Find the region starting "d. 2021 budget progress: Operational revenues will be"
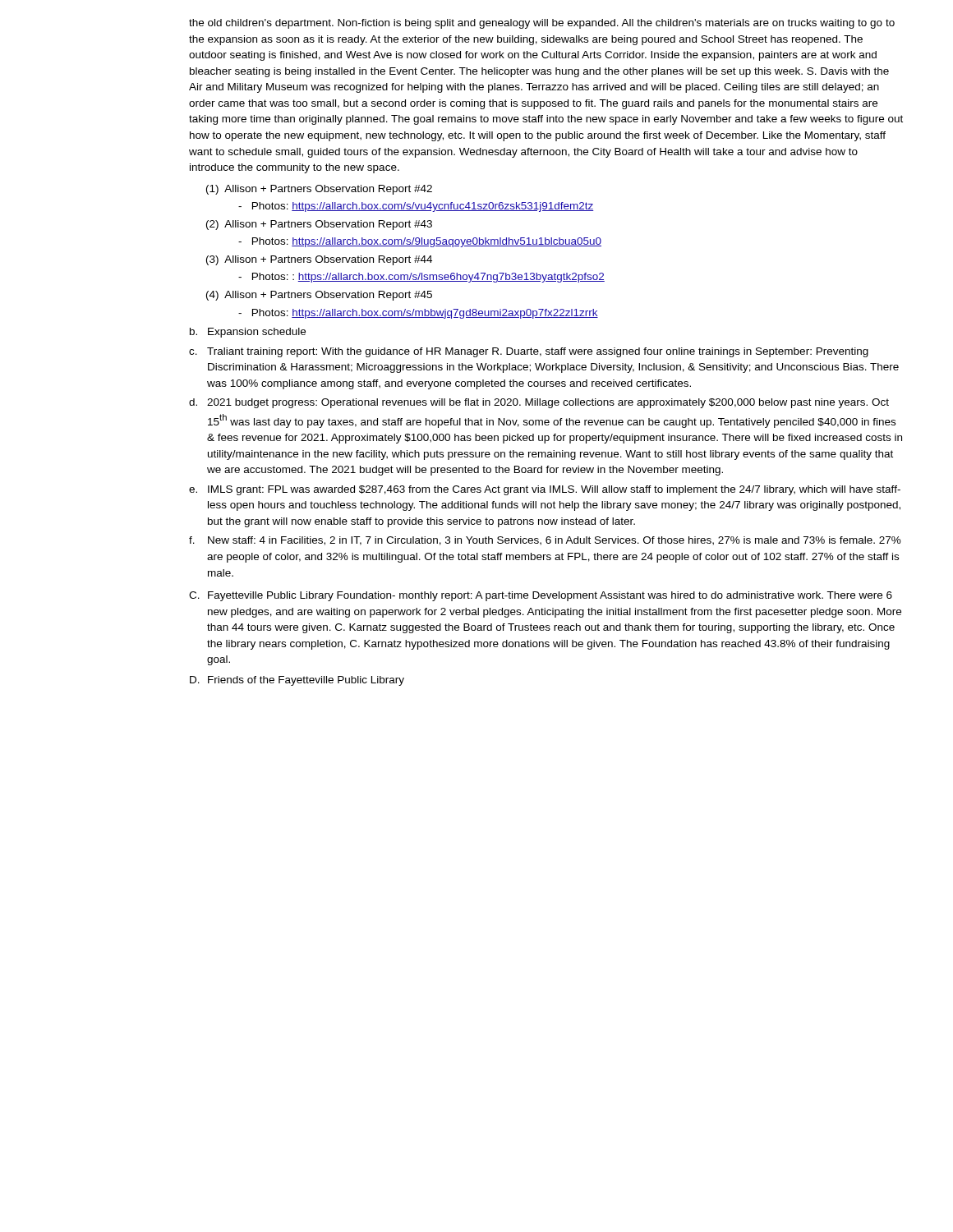The image size is (953, 1232). tap(546, 436)
